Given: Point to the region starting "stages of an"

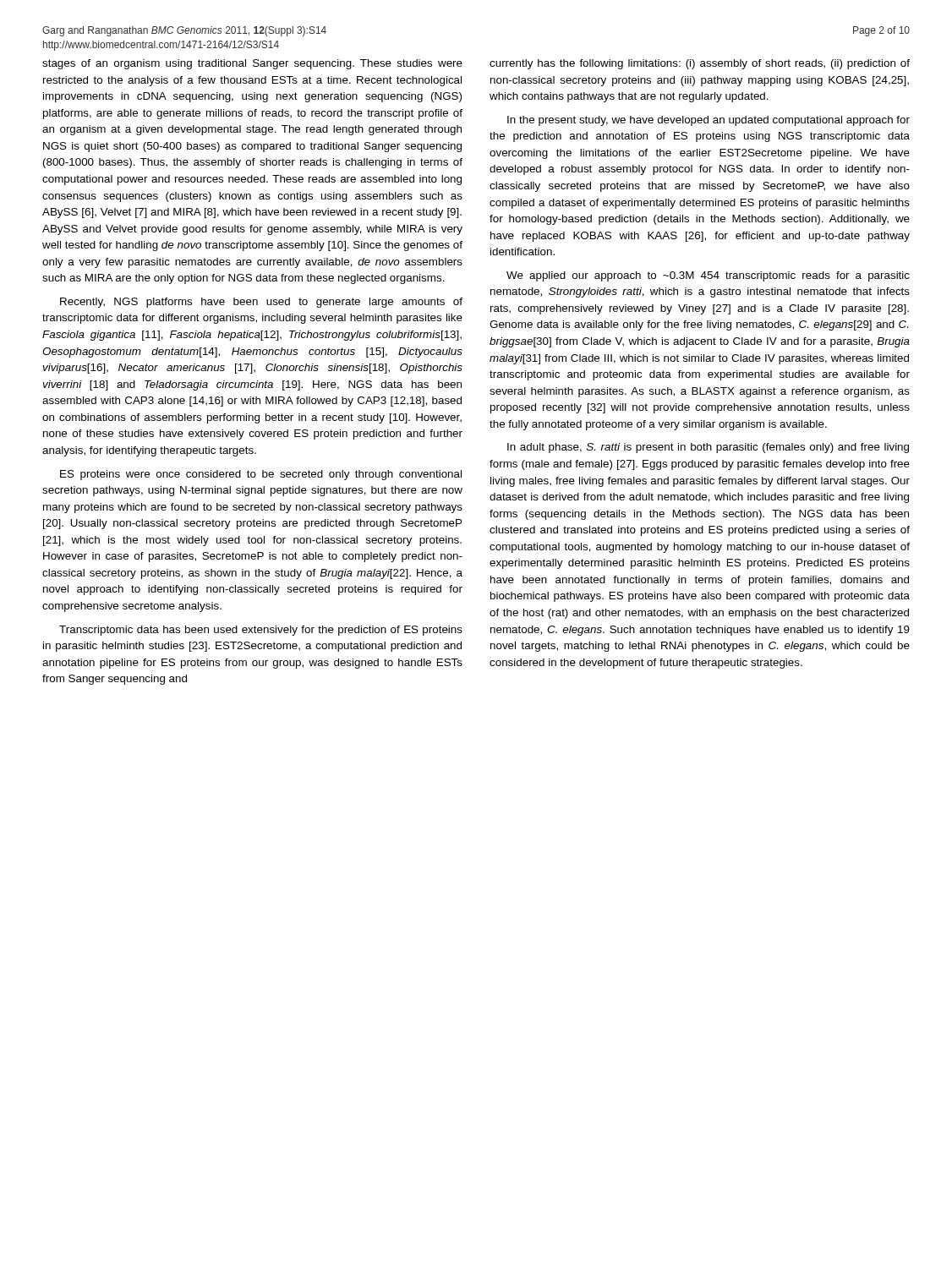Looking at the screenshot, I should [252, 171].
